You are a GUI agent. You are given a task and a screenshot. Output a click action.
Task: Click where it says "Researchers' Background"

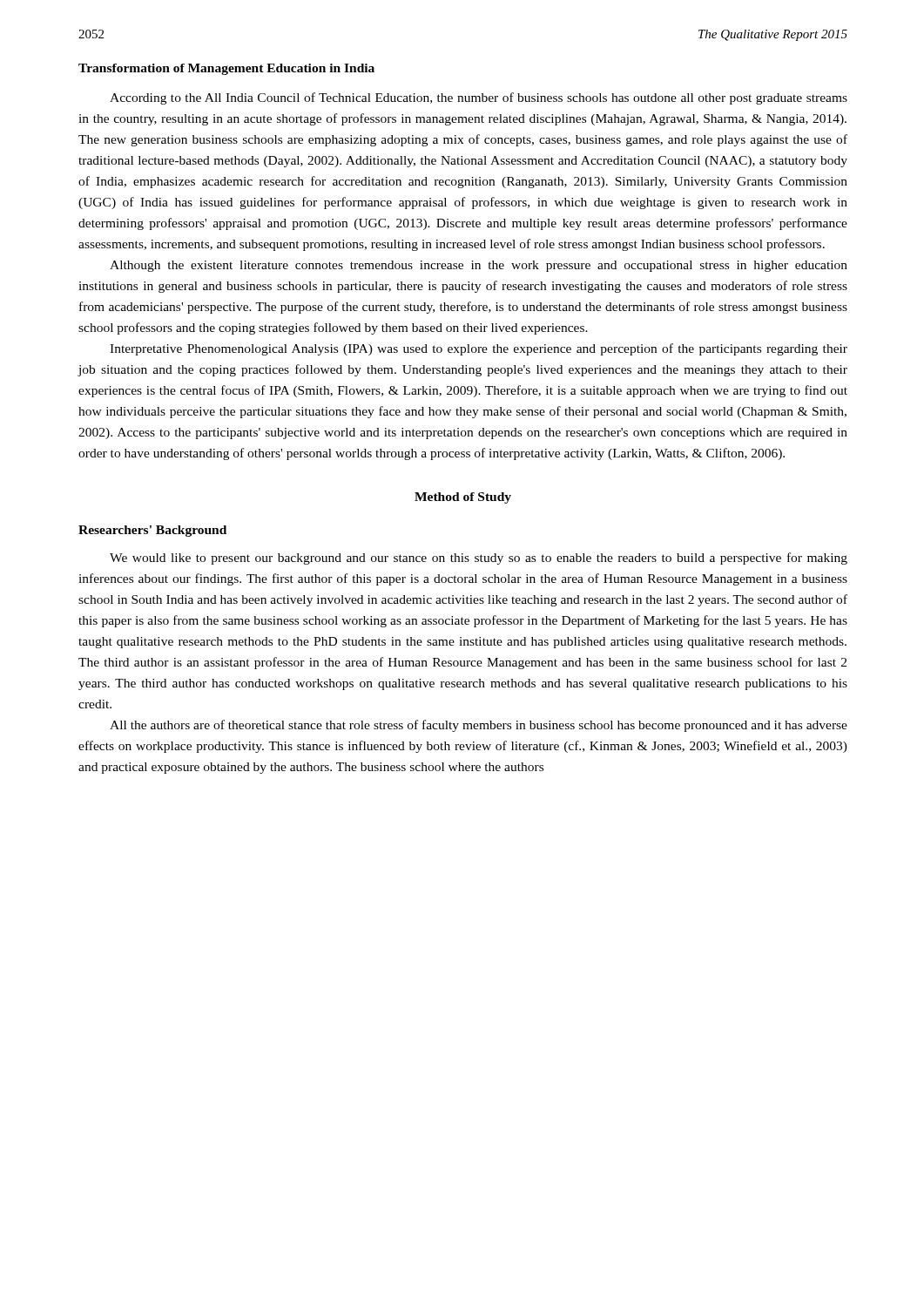point(153,530)
